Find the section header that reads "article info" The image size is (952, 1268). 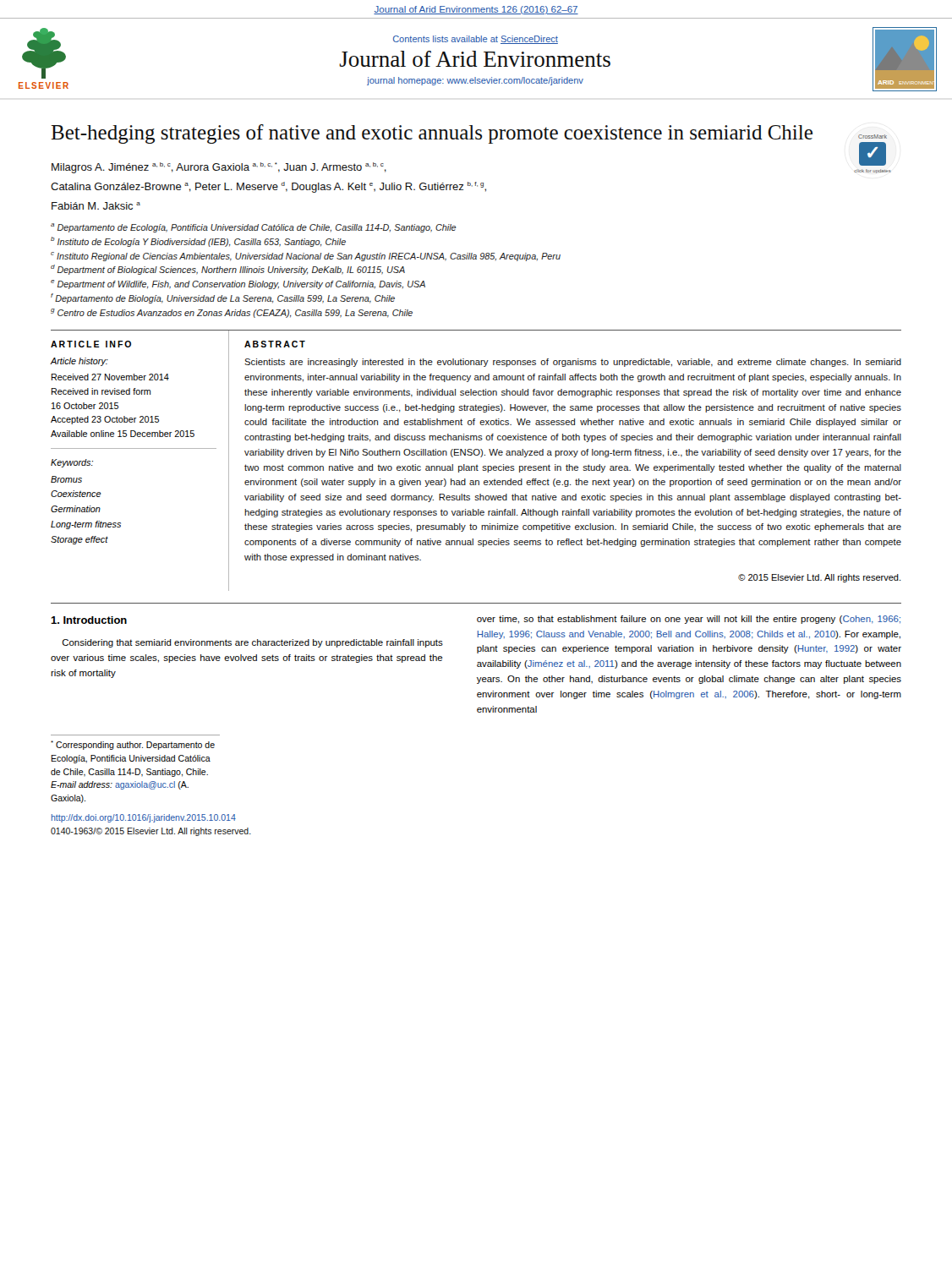click(92, 344)
